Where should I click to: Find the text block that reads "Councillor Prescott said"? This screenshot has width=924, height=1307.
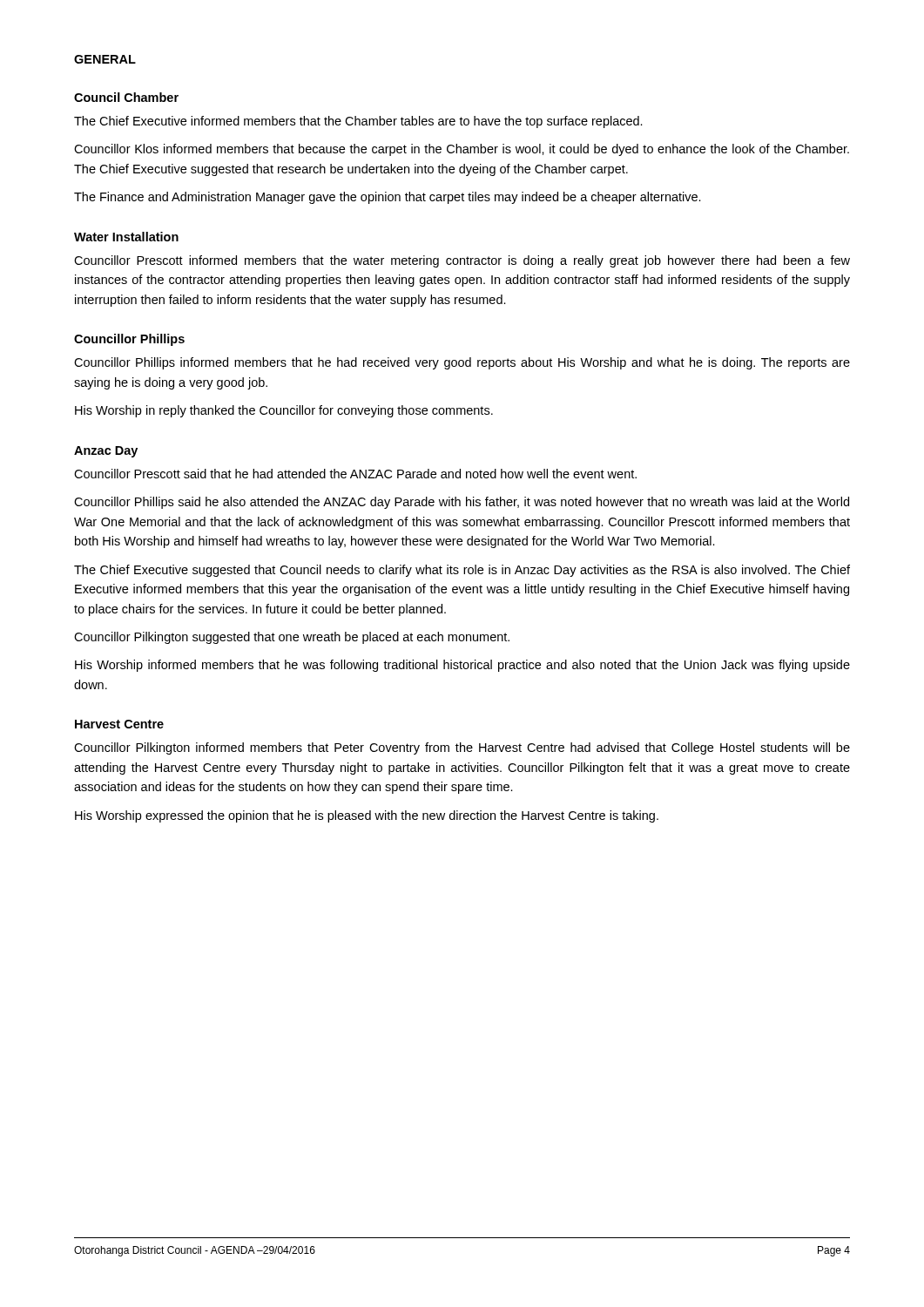[x=356, y=474]
